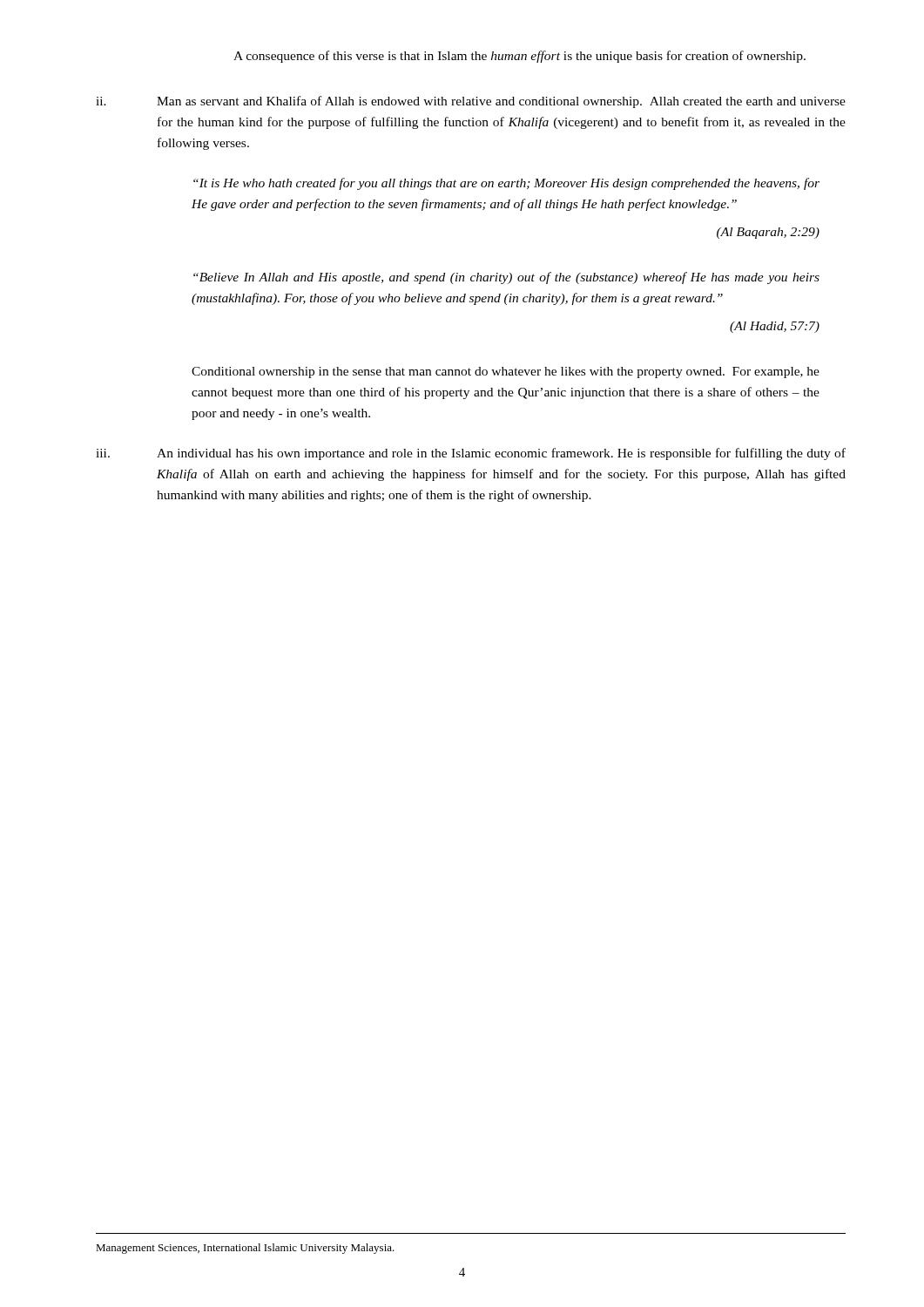Find the text block that says "“It is He who"
The image size is (924, 1307).
tap(506, 193)
